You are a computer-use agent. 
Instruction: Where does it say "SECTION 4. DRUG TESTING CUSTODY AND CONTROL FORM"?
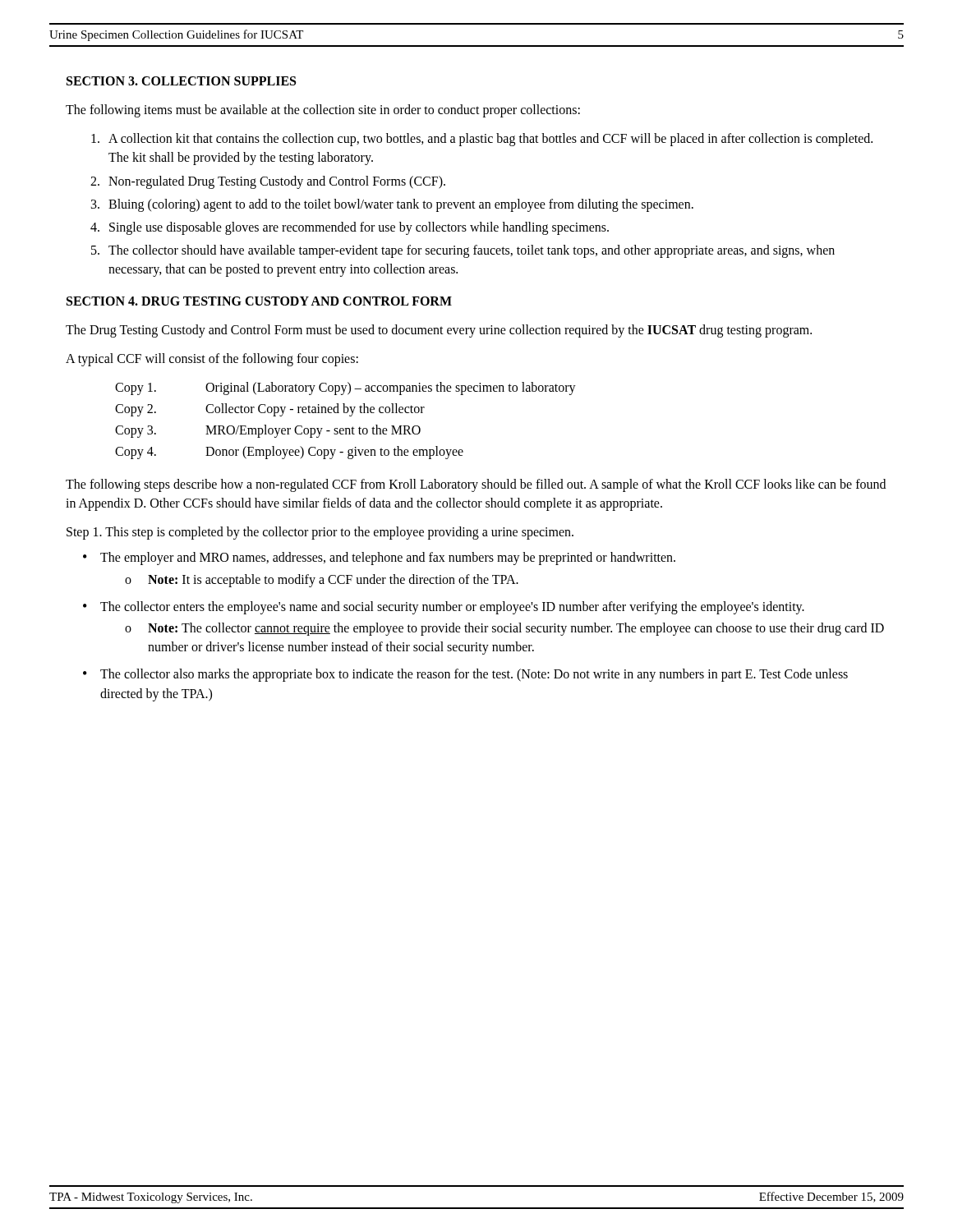pos(259,301)
